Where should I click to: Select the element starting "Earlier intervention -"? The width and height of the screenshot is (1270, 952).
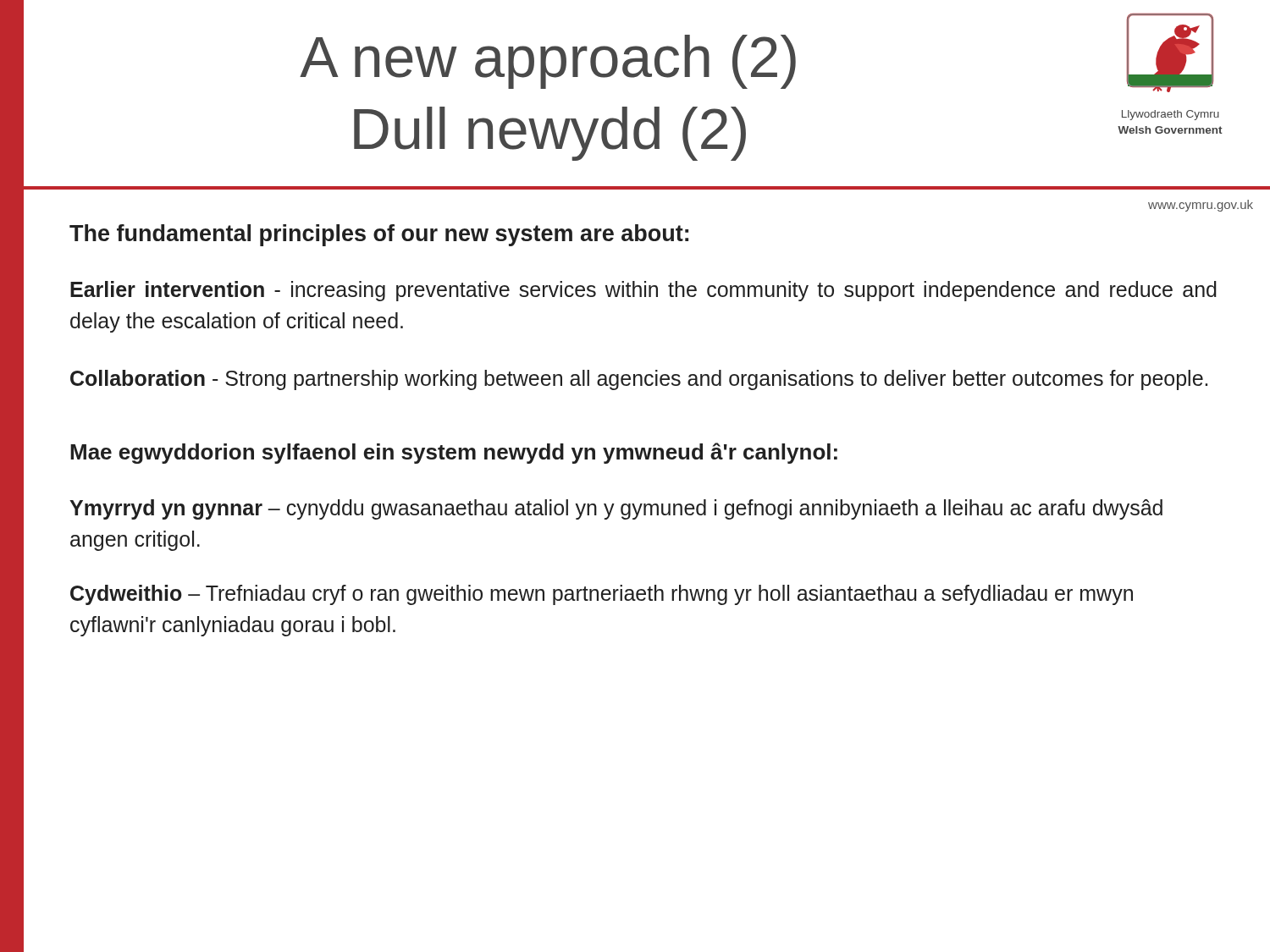[x=644, y=305]
